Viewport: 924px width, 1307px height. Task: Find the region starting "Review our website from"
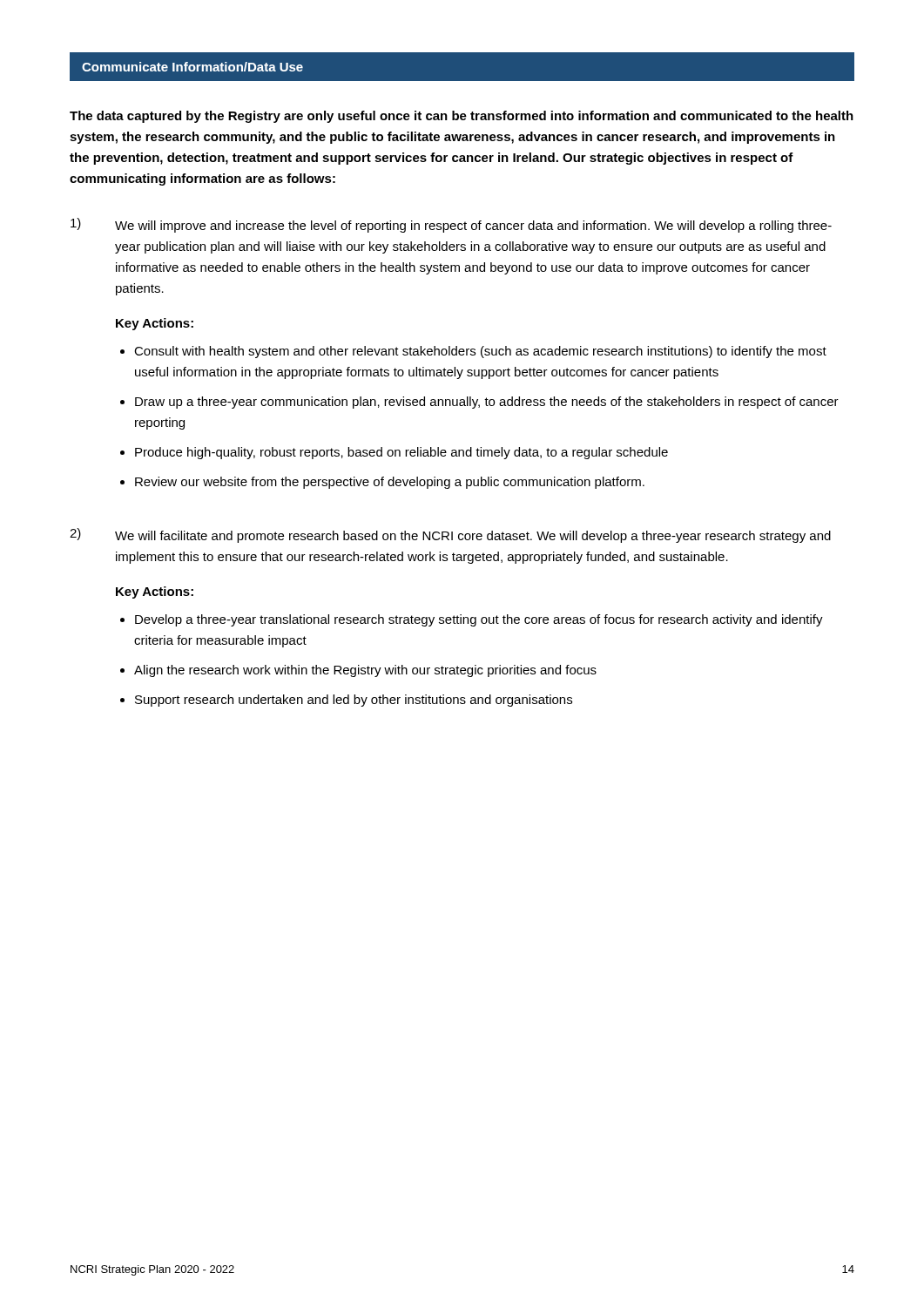pos(390,481)
